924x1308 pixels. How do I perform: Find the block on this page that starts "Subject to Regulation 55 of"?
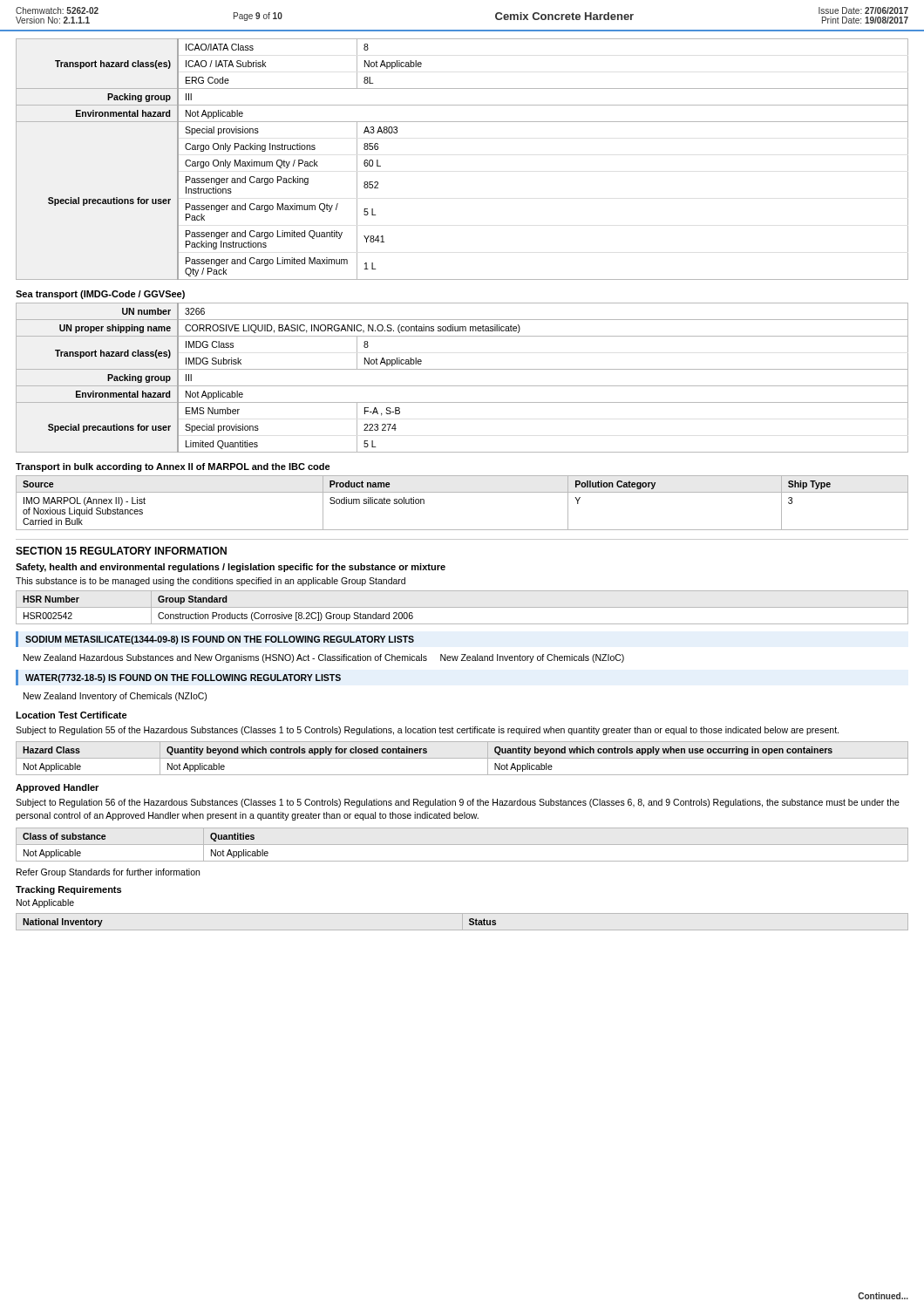(x=428, y=730)
